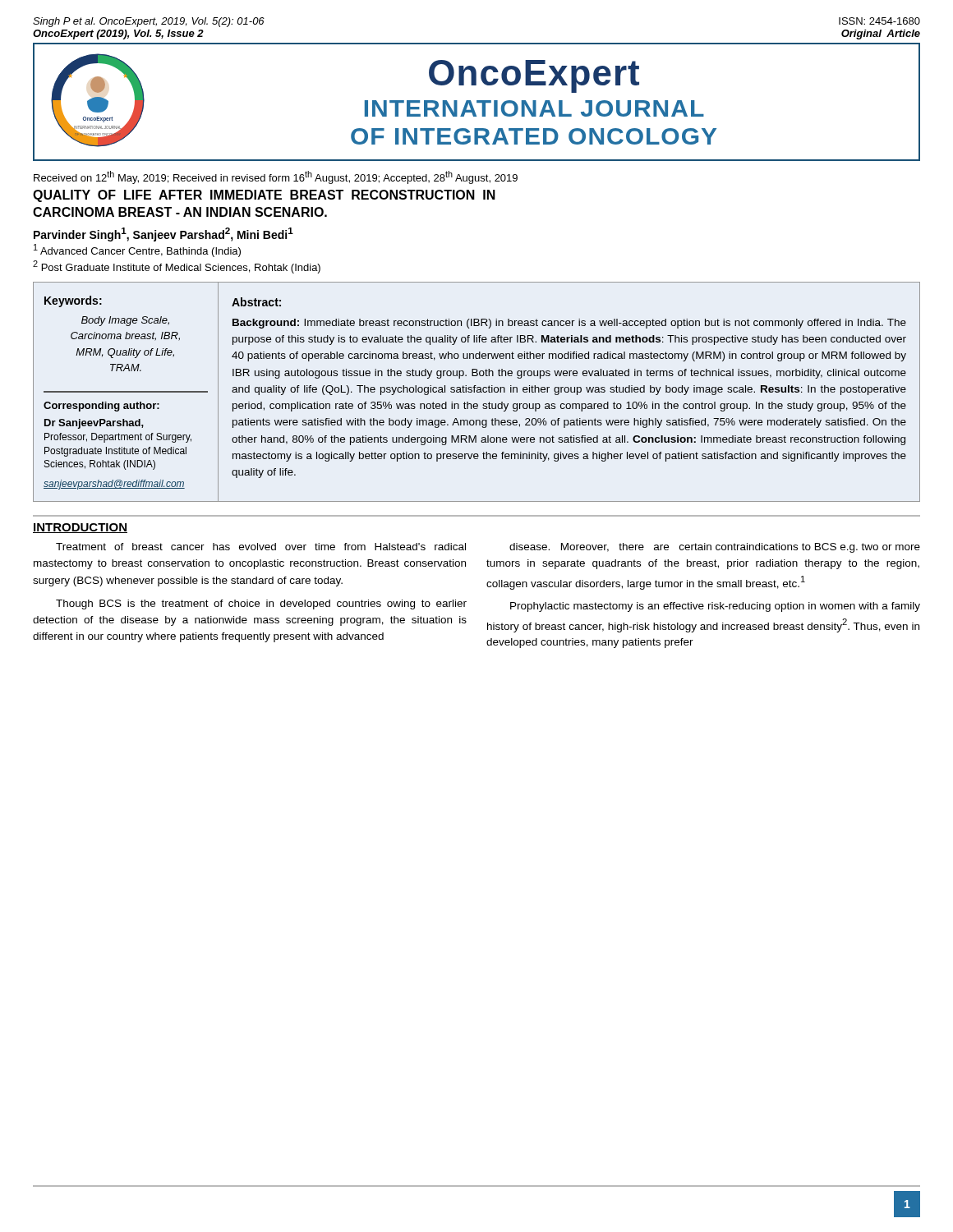Locate the title
The image size is (953, 1232).
pyautogui.click(x=264, y=204)
